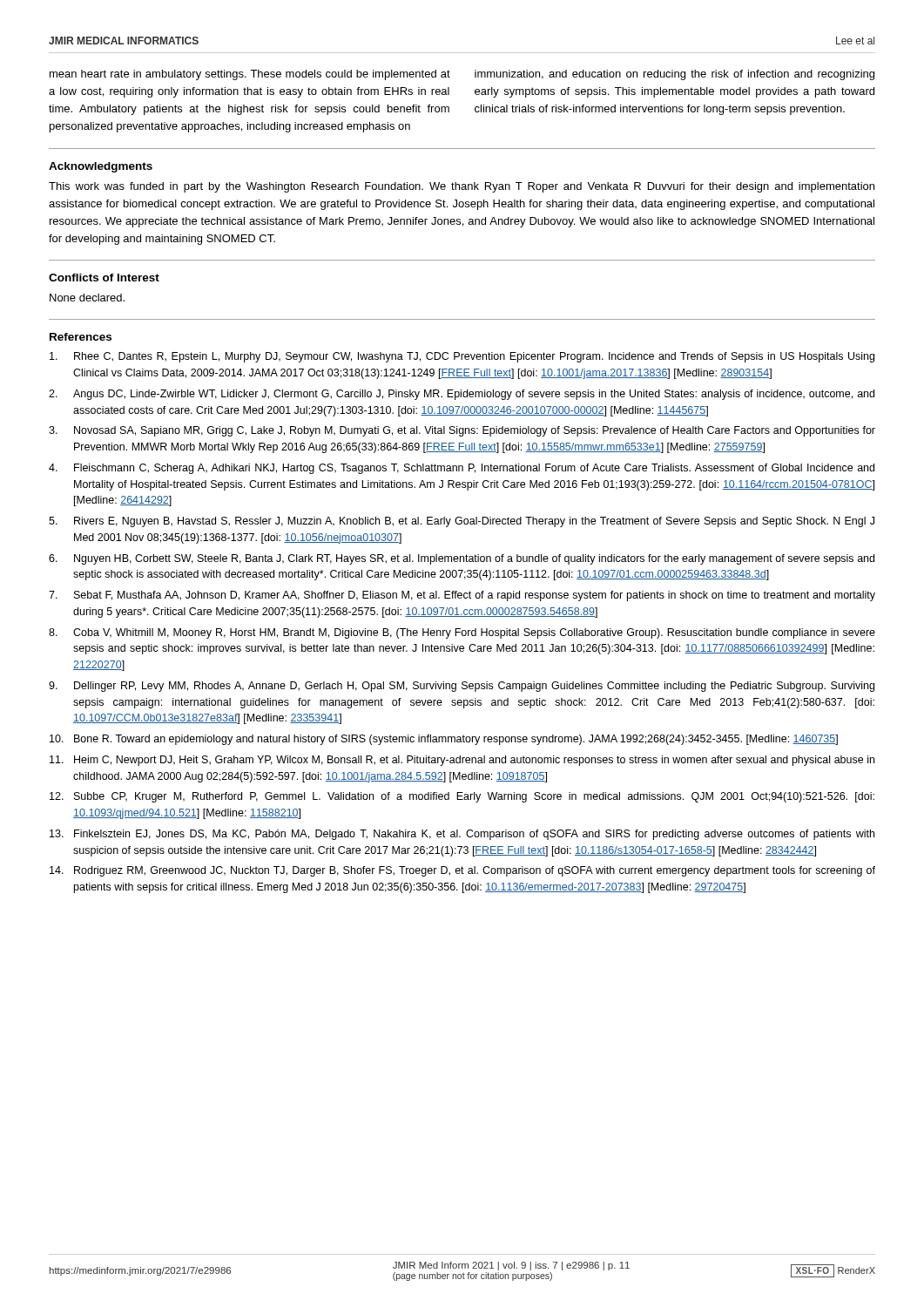Image resolution: width=924 pixels, height=1307 pixels.
Task: Point to the block starting "11. Heim C, Newport DJ, Heit S, Graham"
Action: click(462, 768)
